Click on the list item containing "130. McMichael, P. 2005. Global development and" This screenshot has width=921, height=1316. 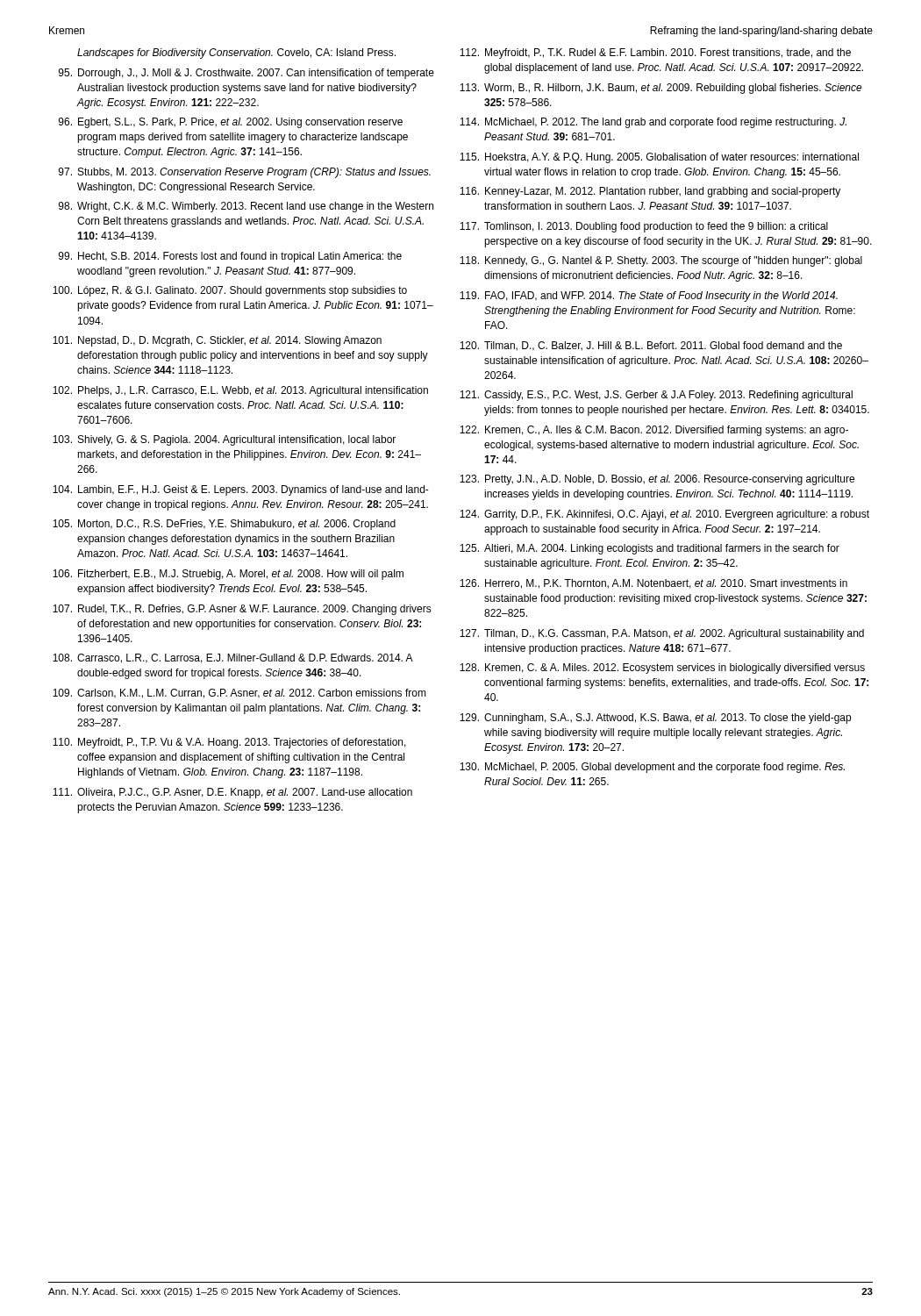click(664, 775)
